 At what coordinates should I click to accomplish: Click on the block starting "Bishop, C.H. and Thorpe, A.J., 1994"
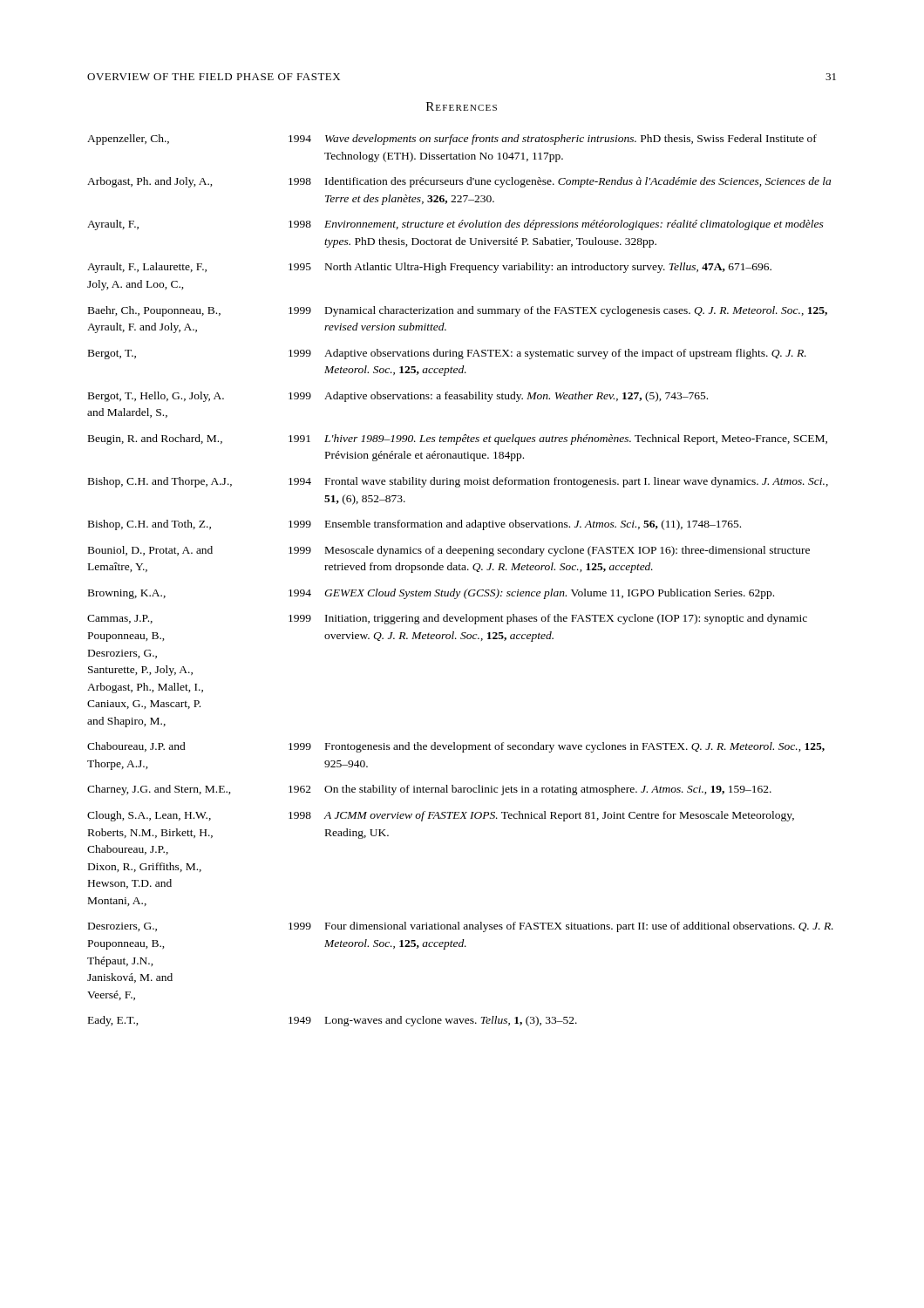tap(462, 490)
